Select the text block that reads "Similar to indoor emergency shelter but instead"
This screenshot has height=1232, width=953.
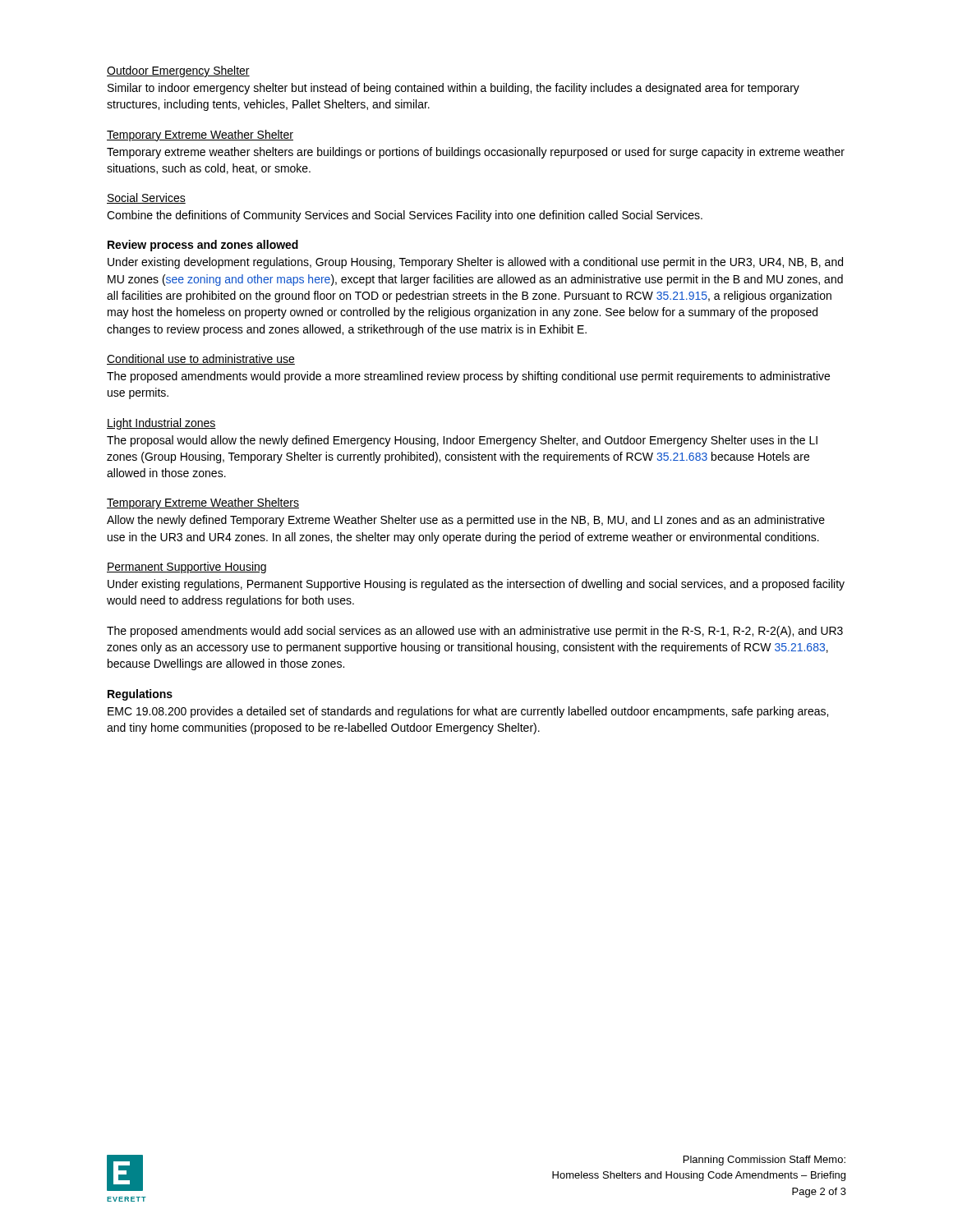pos(453,96)
